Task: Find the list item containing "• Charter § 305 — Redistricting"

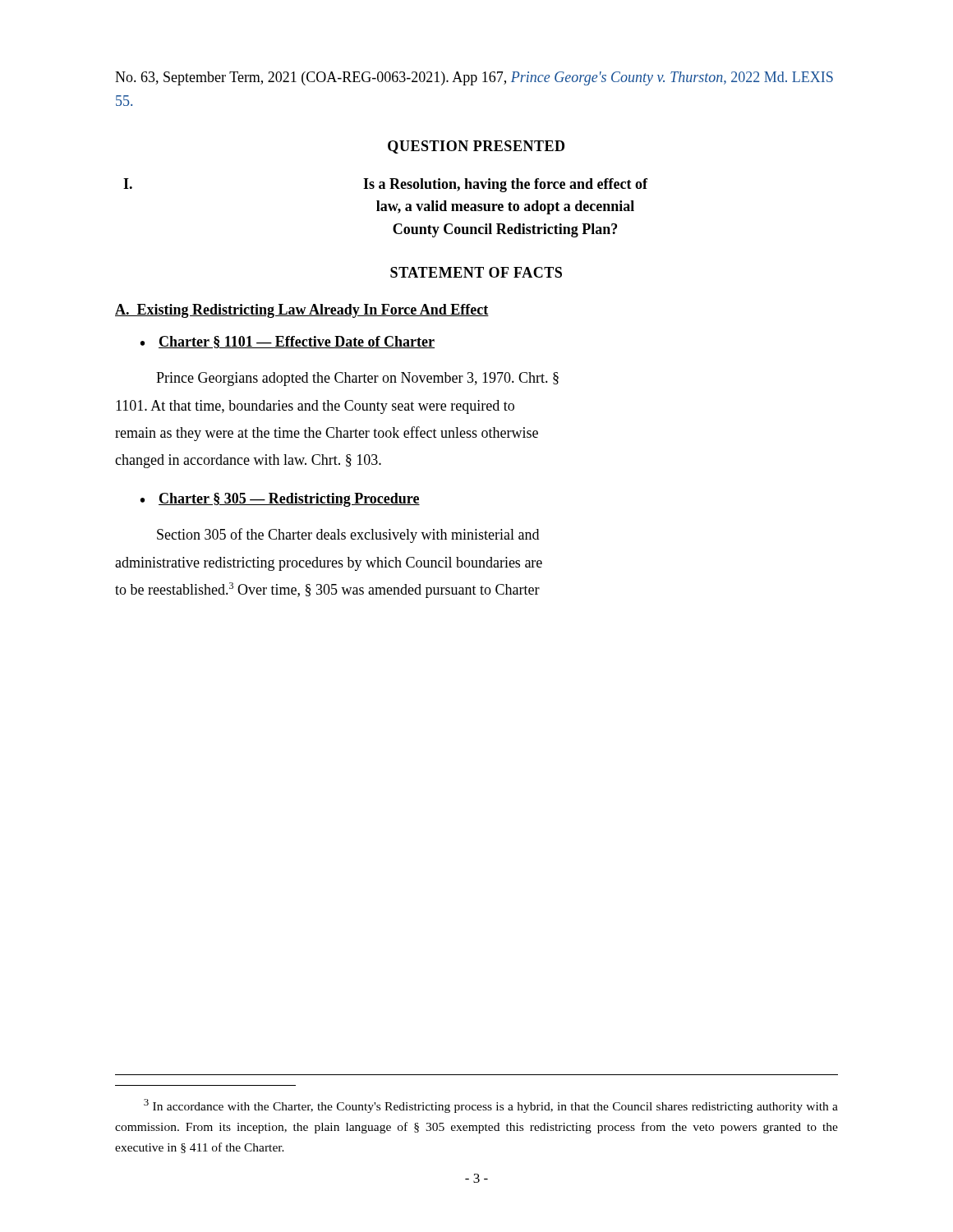Action: click(x=280, y=501)
